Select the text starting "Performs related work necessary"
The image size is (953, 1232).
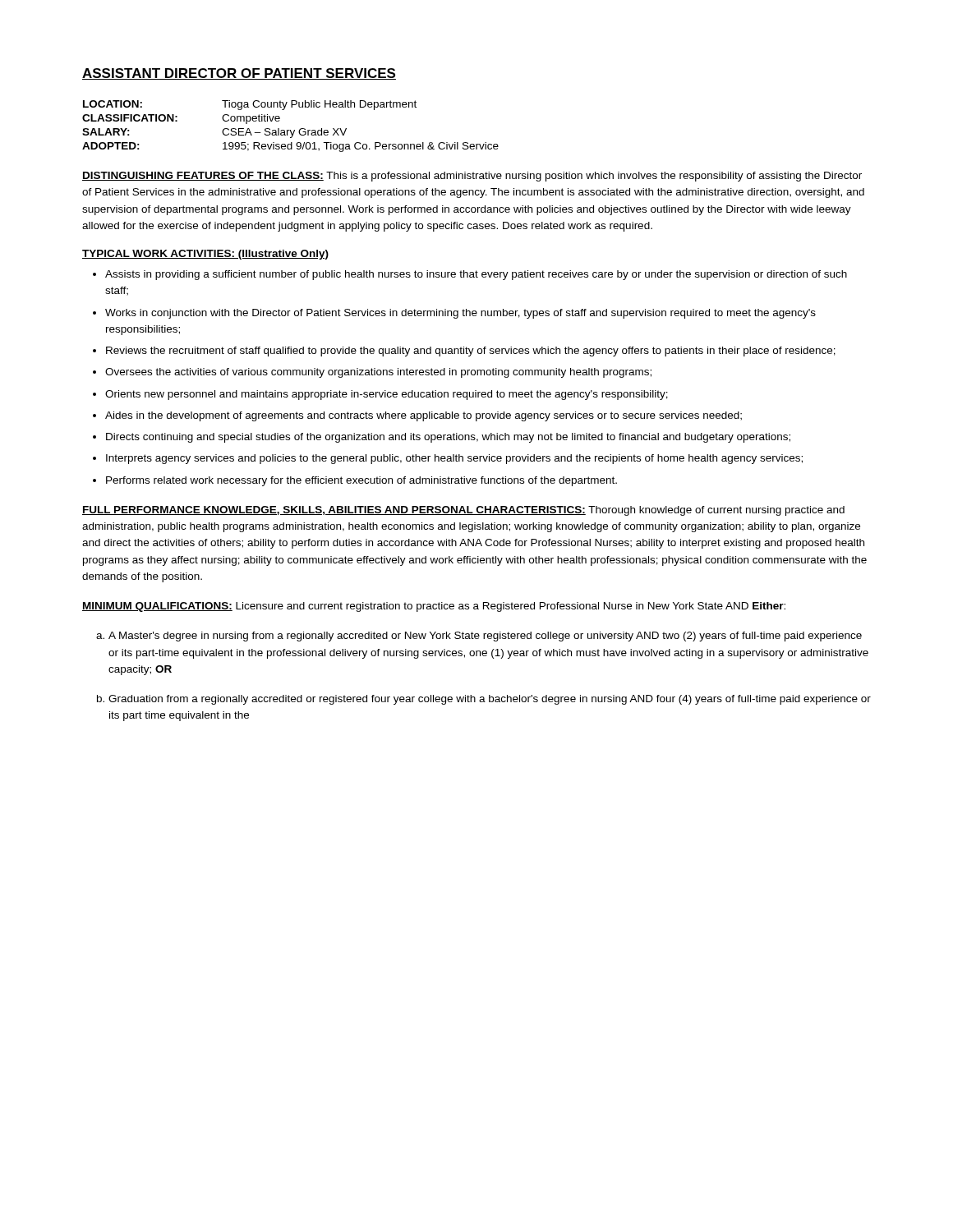point(361,480)
